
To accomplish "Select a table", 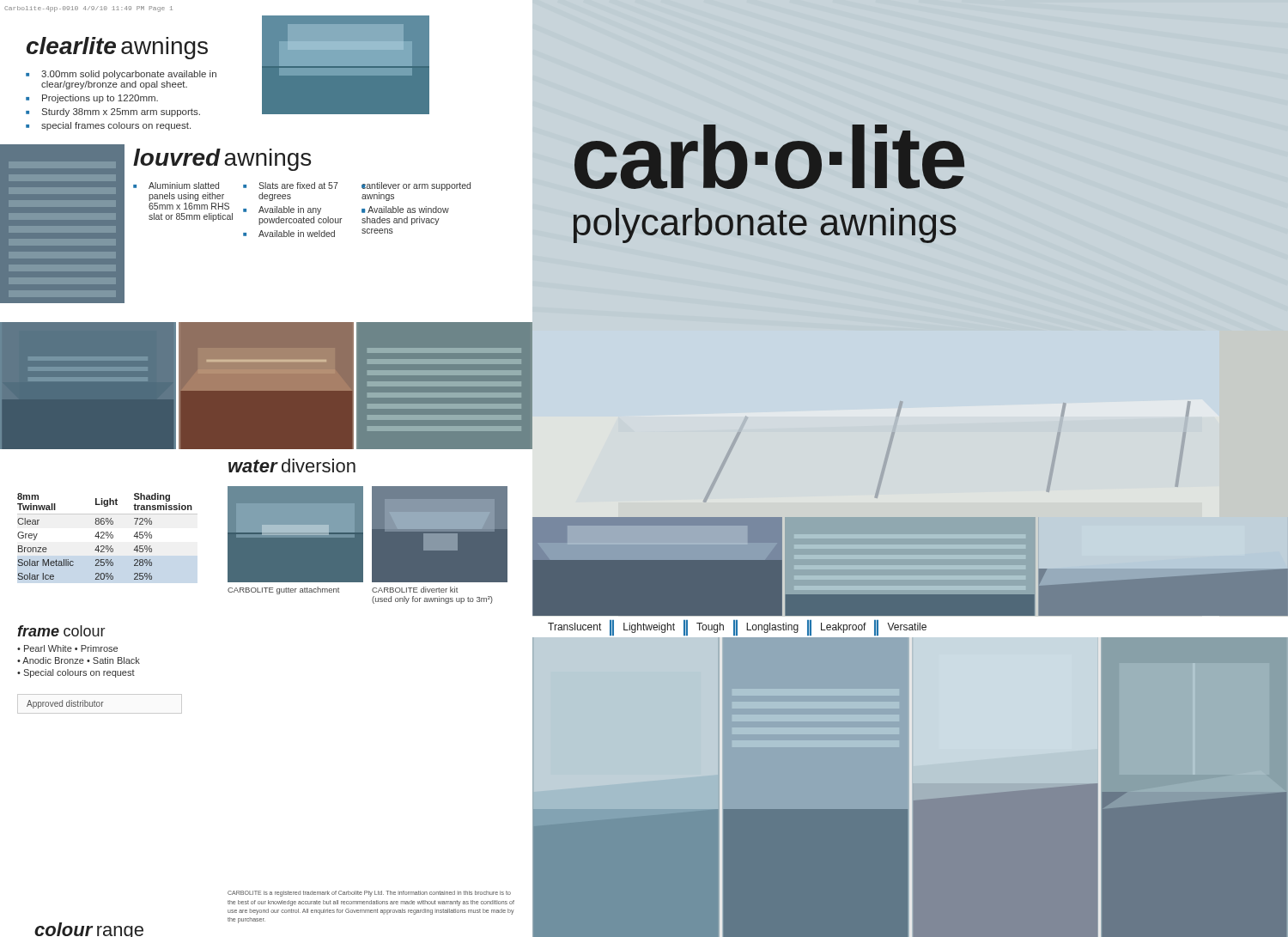I will [x=107, y=536].
